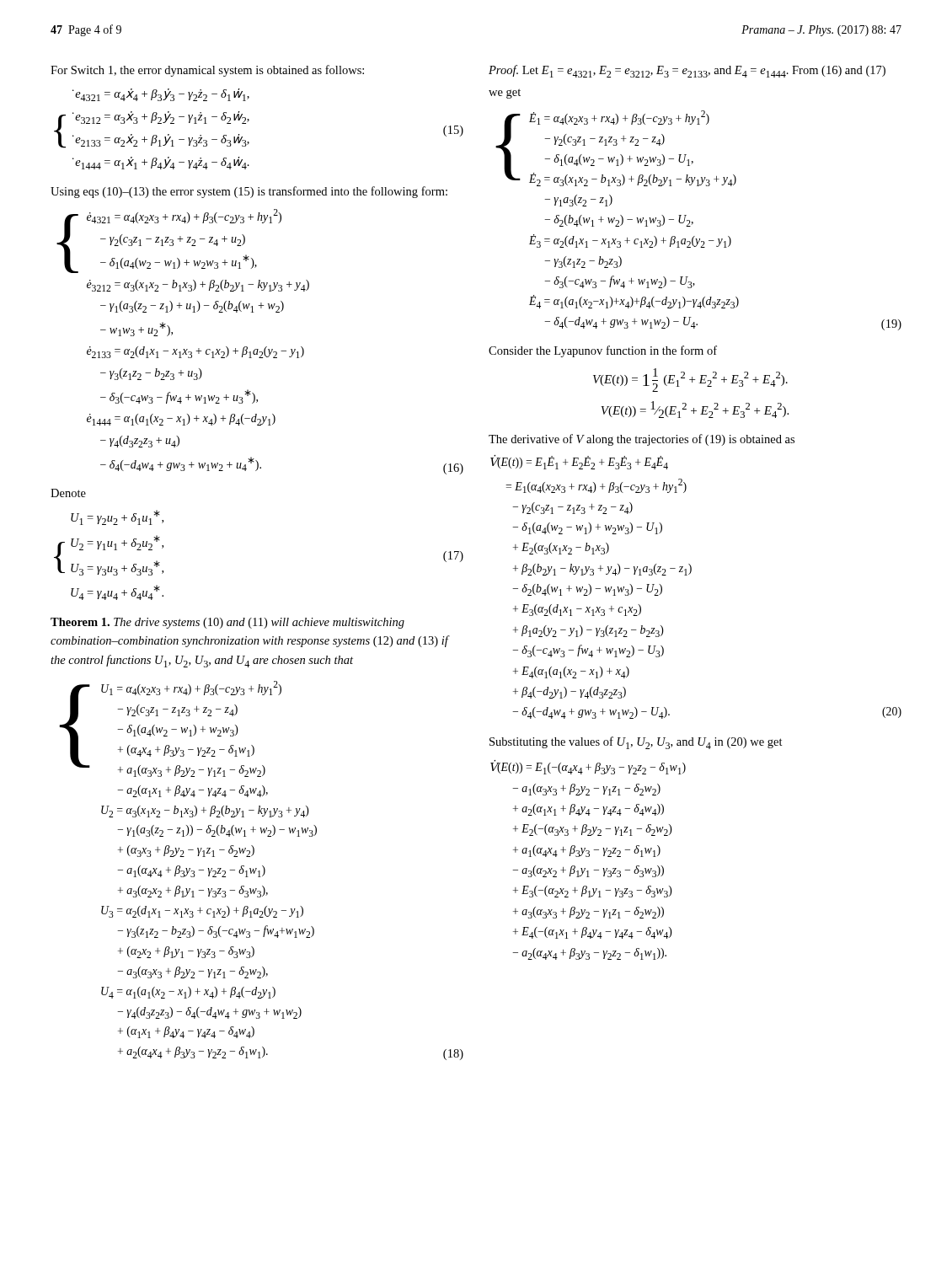
Task: Select the formula that reads "V(E(t)) = 1⁄2(E12 +"
Action: click(x=695, y=409)
